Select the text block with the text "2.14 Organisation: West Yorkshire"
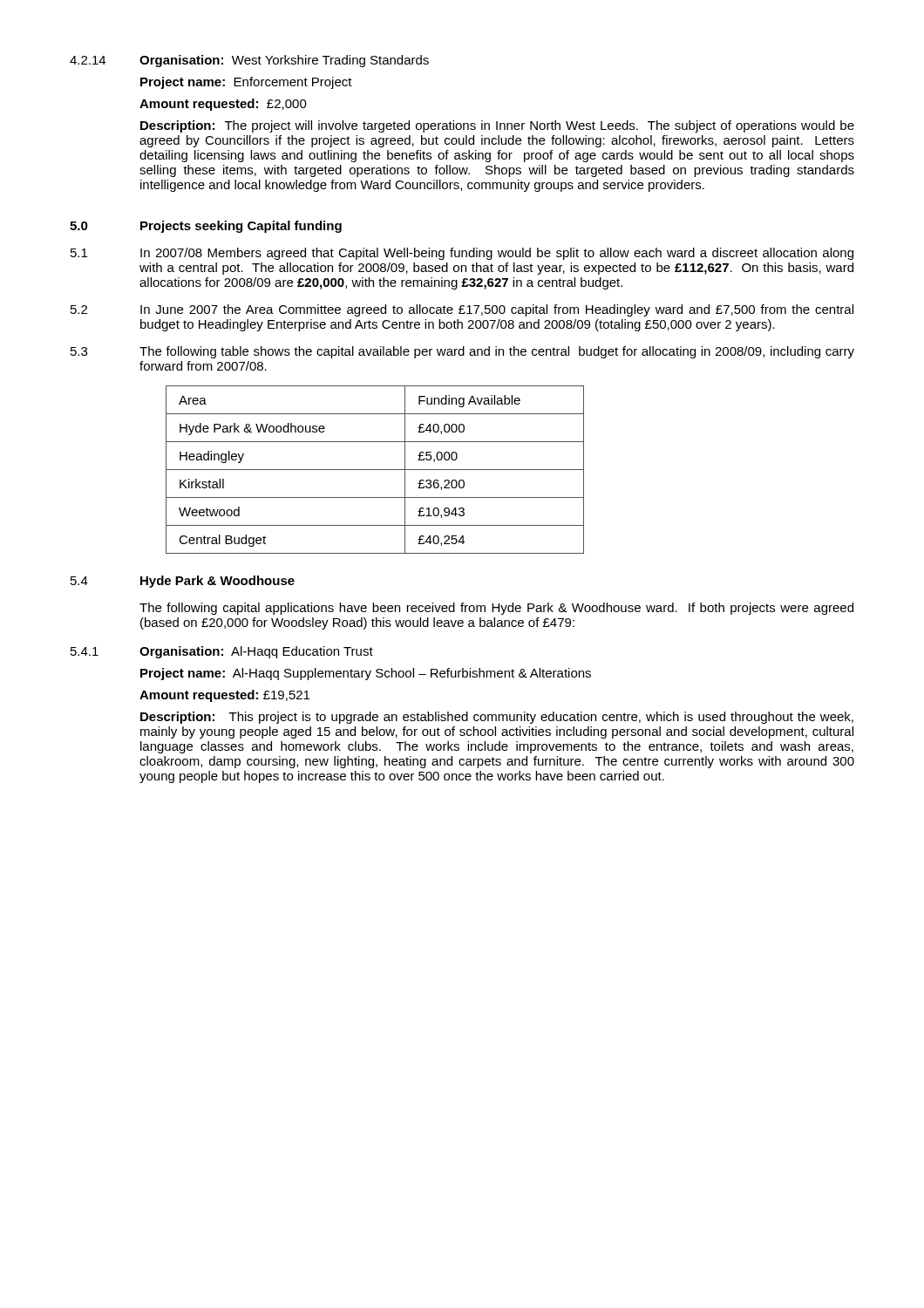 pos(462,126)
